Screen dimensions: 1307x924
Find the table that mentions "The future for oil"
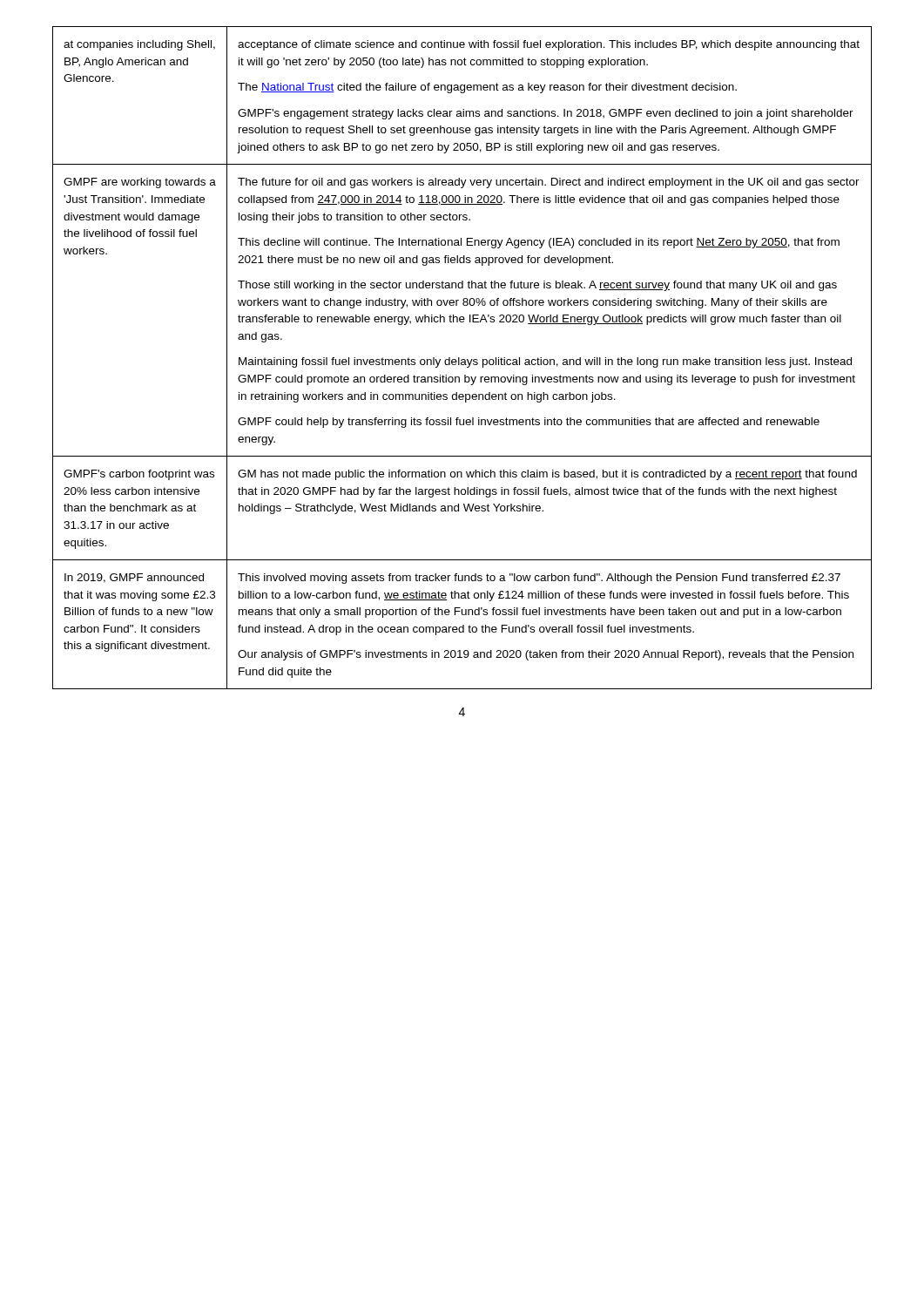pyautogui.click(x=462, y=358)
